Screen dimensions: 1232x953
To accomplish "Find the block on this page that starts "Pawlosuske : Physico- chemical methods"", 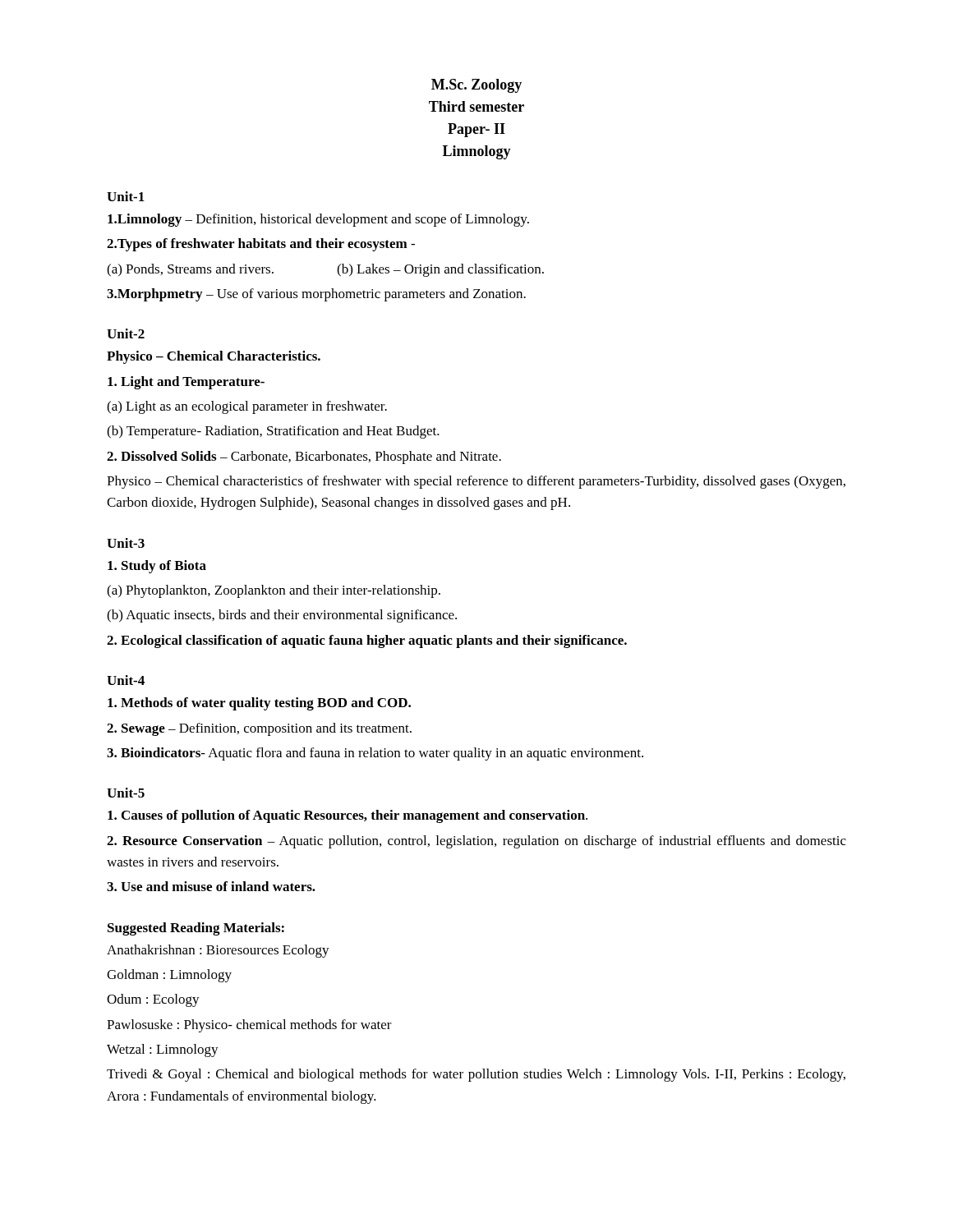I will tap(249, 1024).
